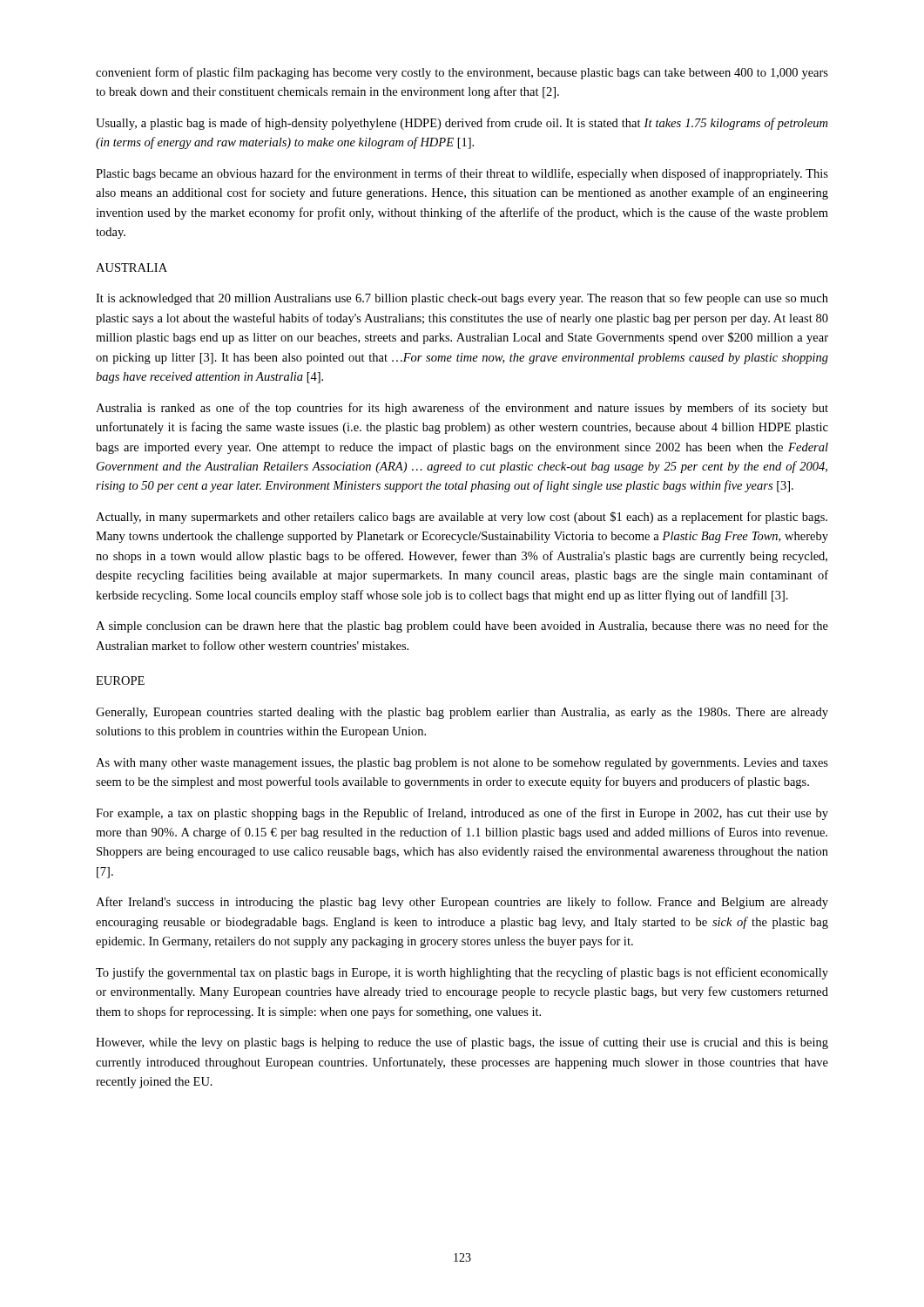Where is the passage that starts "Usually, a plastic bag is made of high-density"?
This screenshot has width=924, height=1307.
point(462,133)
